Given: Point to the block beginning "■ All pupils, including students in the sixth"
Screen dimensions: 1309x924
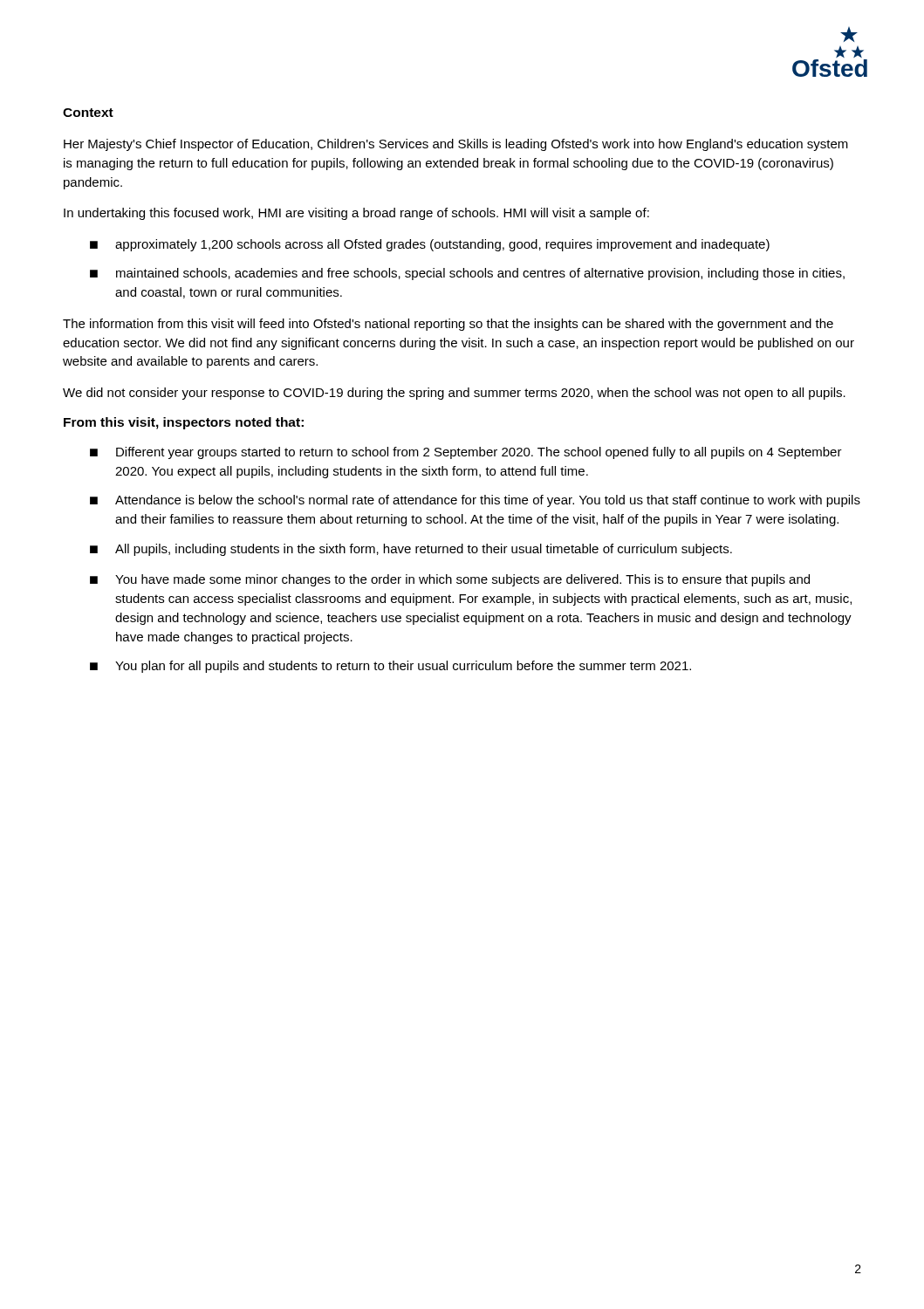Looking at the screenshot, I should 475,549.
